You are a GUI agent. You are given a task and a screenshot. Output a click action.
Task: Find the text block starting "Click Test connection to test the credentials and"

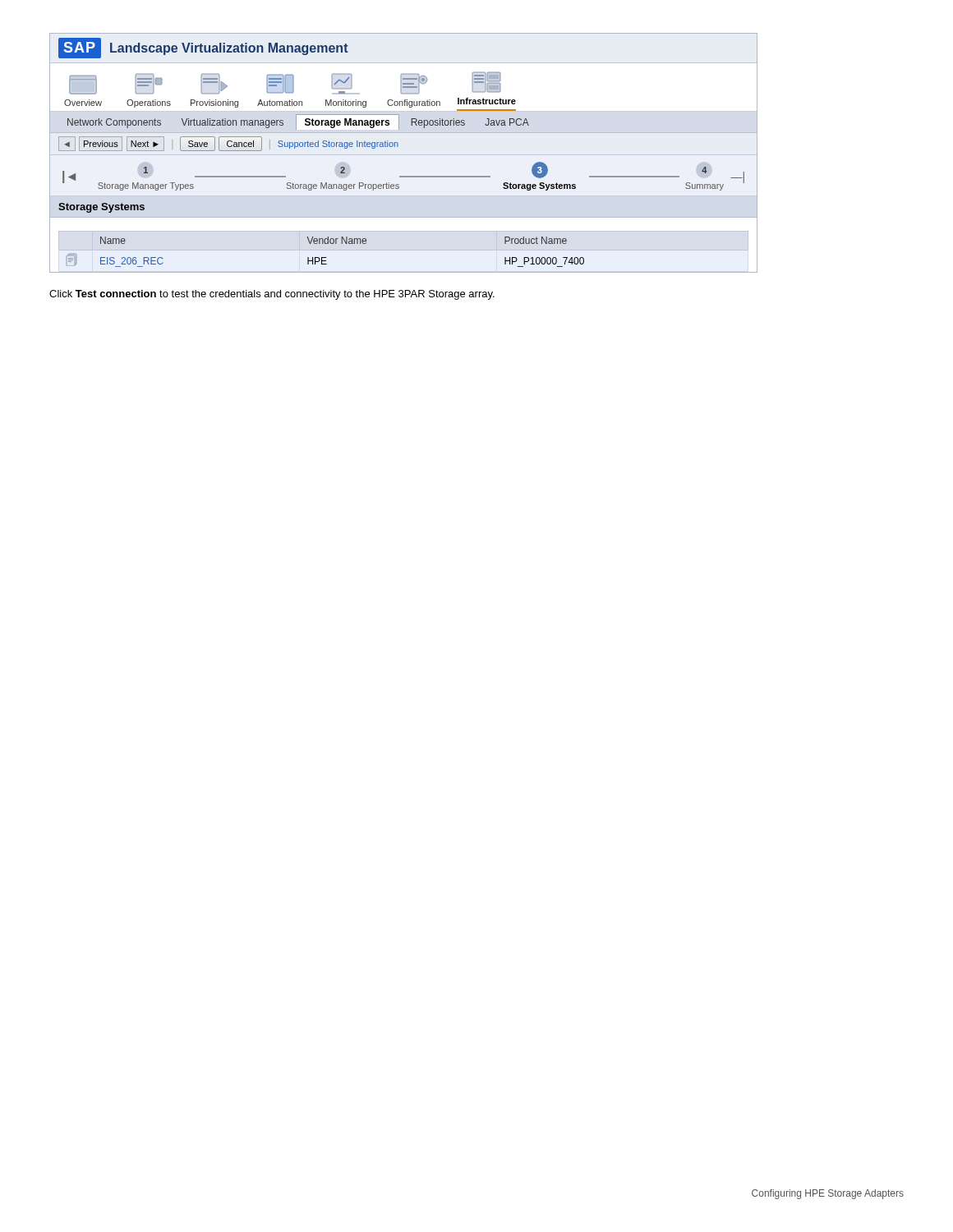point(272,294)
